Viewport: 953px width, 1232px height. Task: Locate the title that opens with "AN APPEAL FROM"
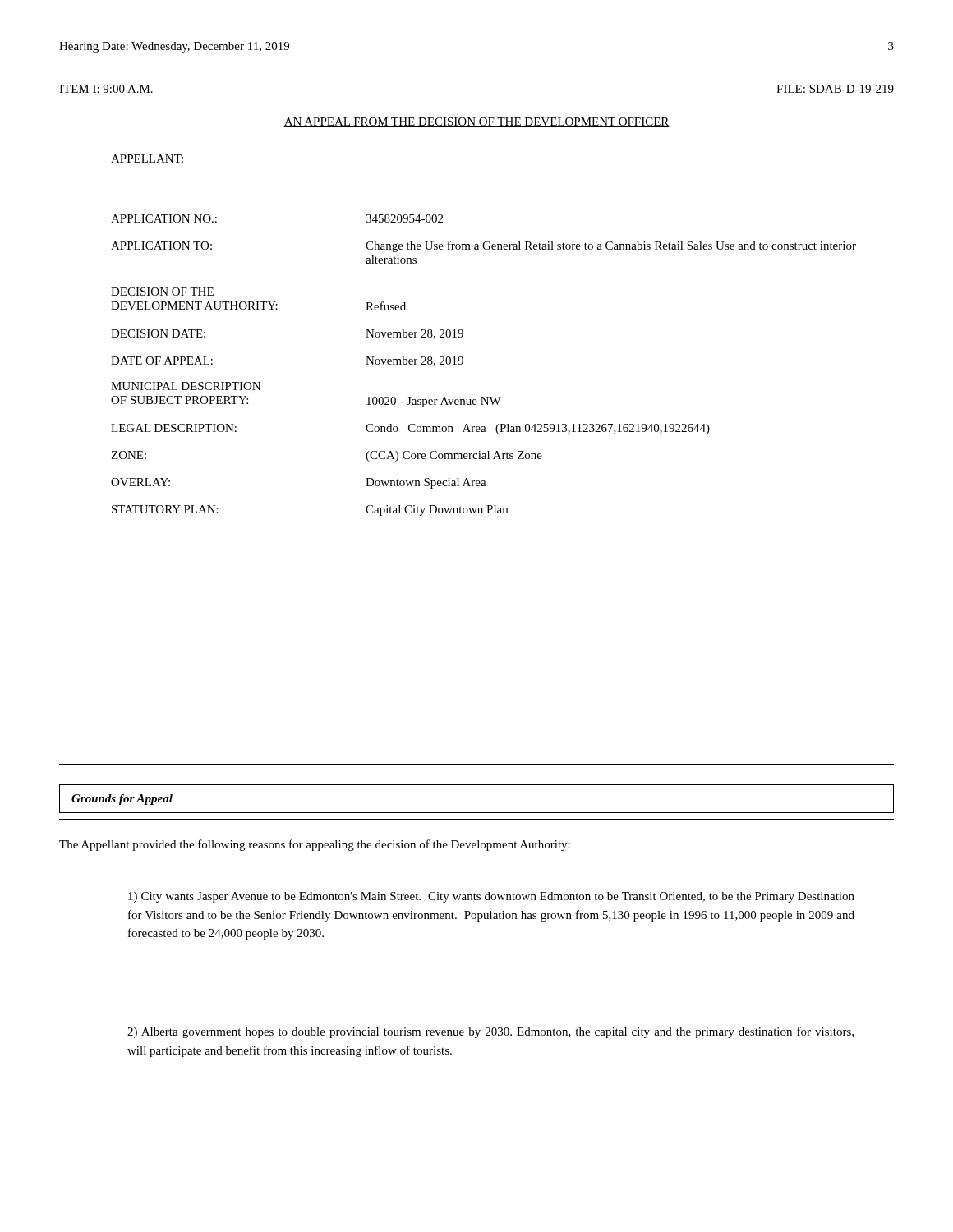pyautogui.click(x=476, y=122)
